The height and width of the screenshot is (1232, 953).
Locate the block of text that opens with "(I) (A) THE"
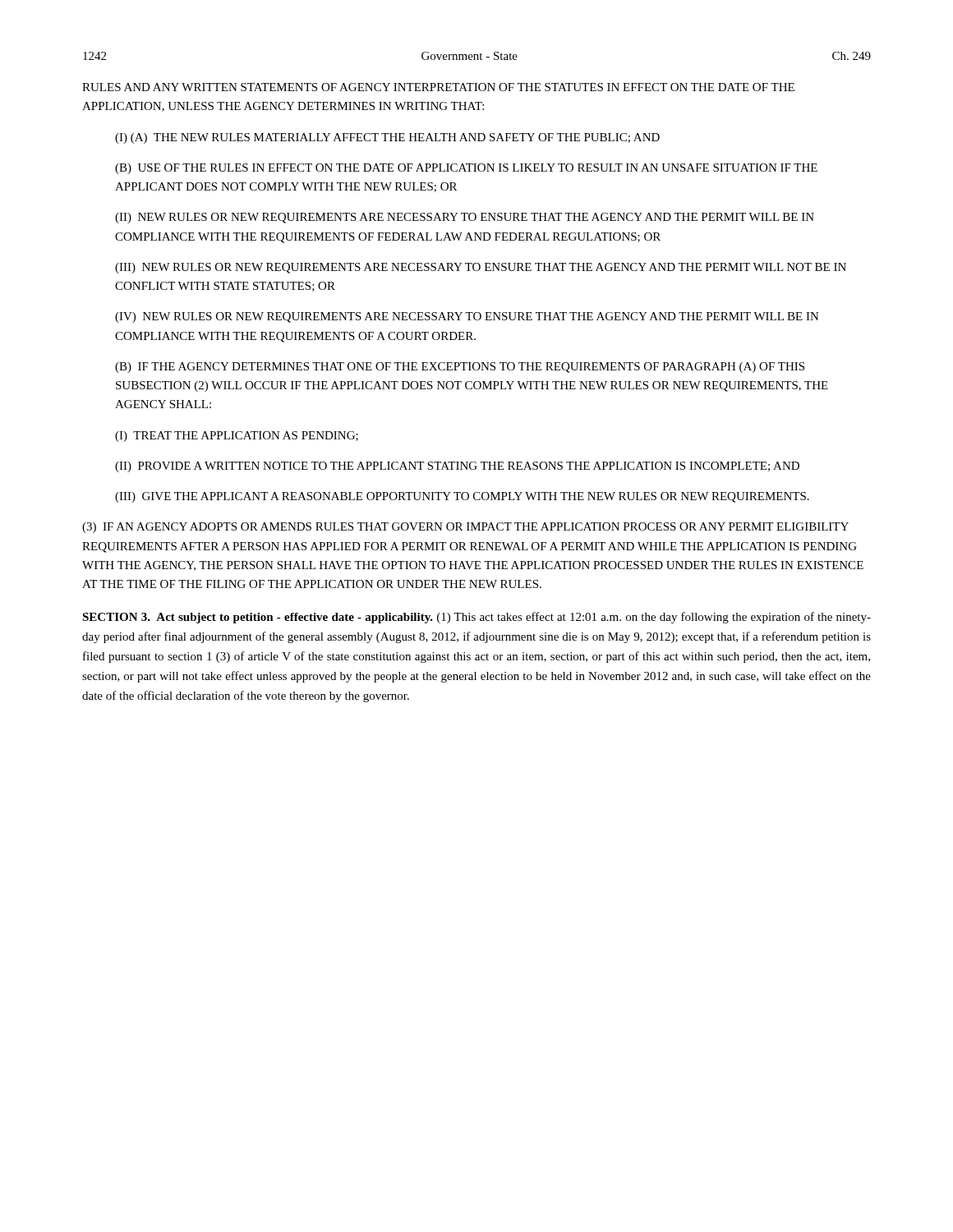coord(388,137)
